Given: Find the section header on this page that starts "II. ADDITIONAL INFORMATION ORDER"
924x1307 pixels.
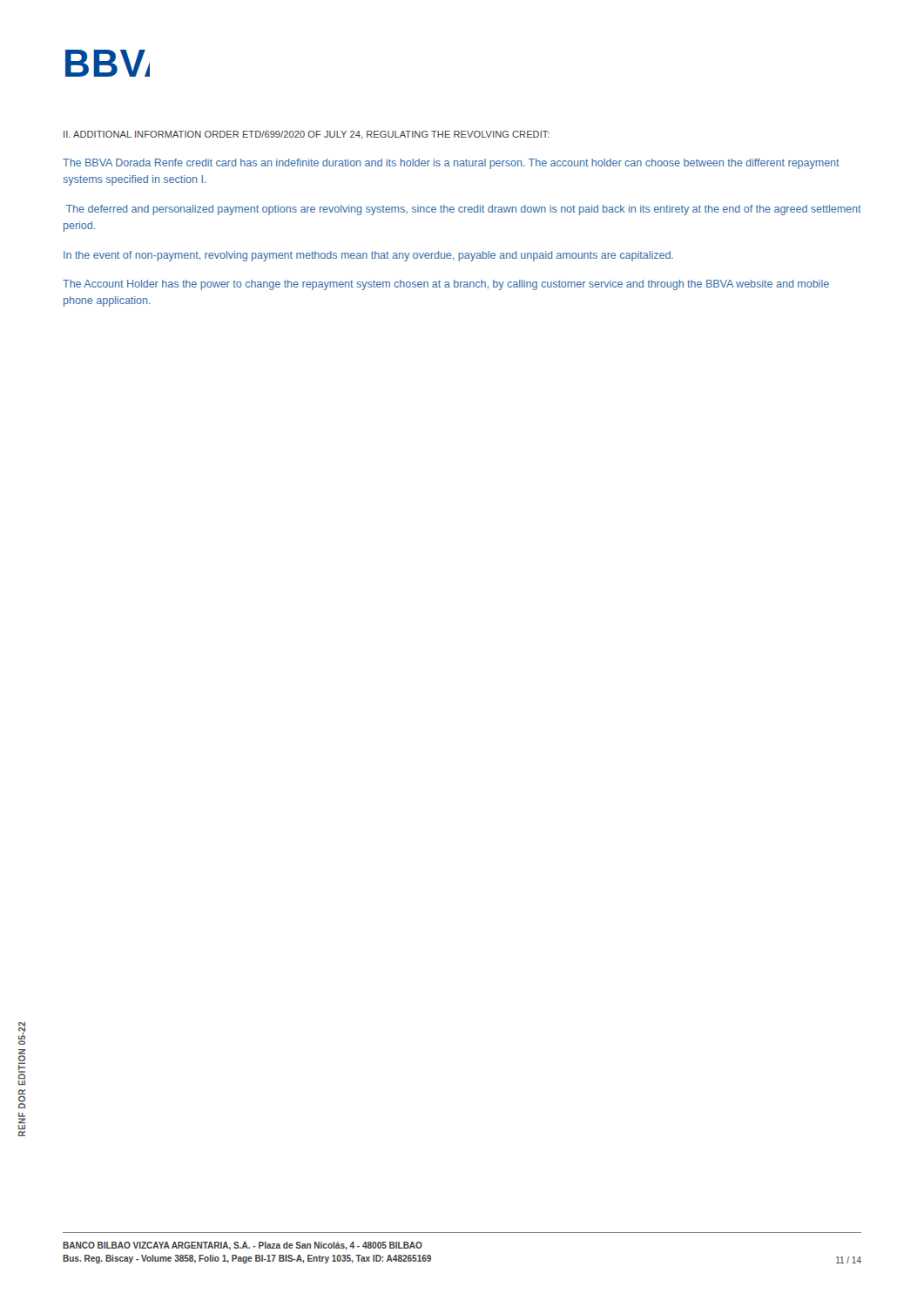Looking at the screenshot, I should pos(306,134).
